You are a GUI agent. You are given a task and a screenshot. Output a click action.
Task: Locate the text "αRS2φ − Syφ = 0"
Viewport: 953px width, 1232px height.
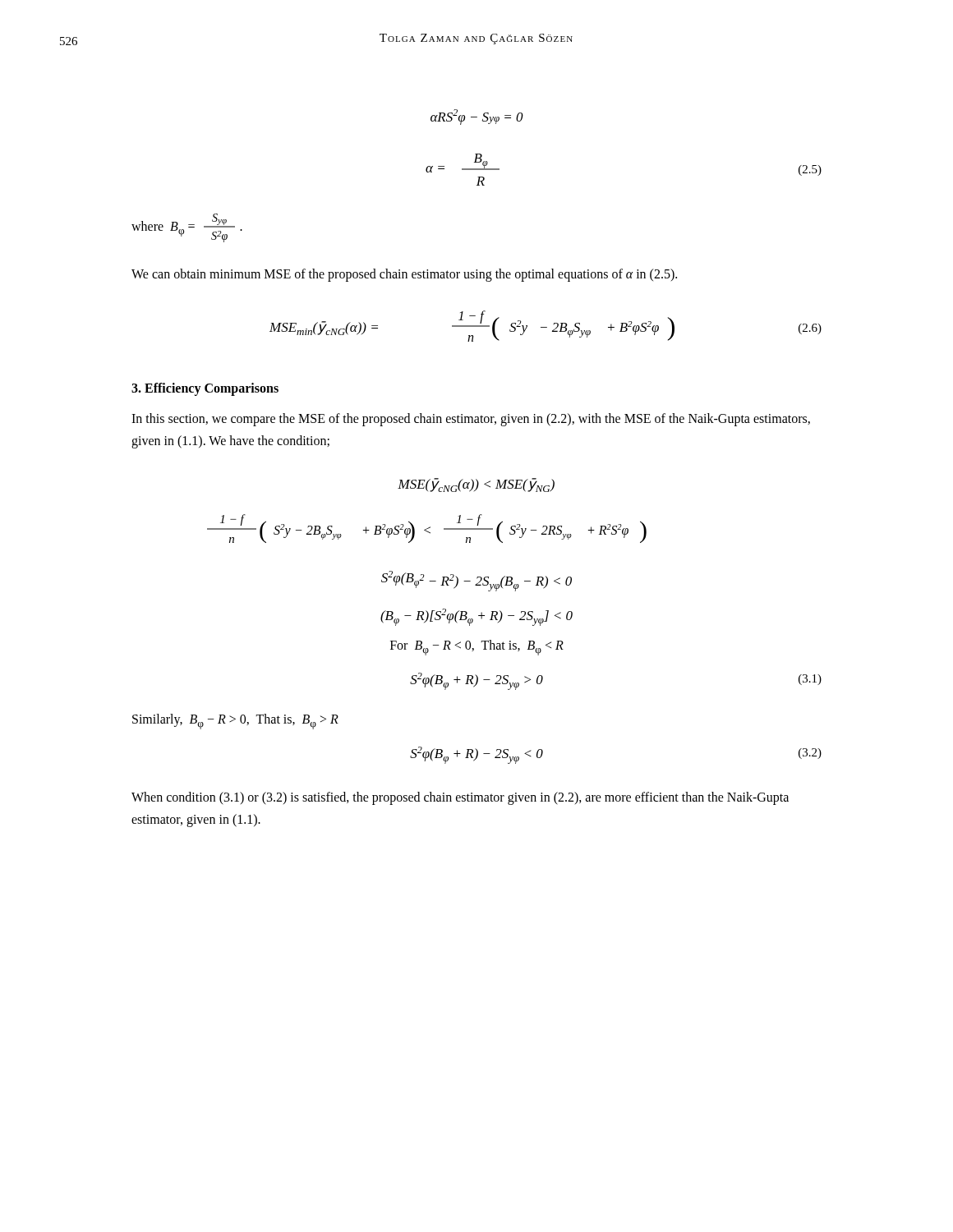(476, 115)
